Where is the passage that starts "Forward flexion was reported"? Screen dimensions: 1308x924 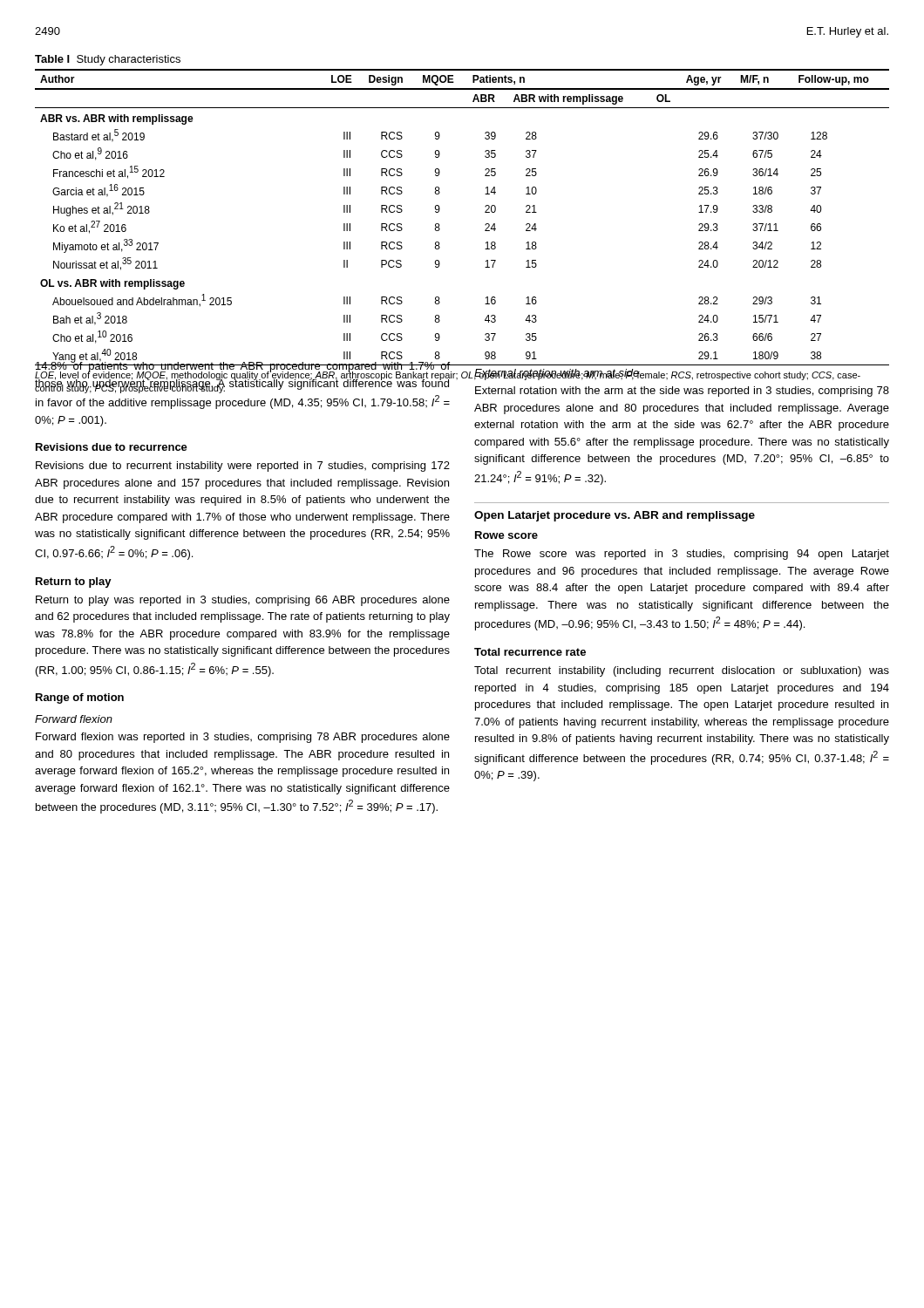click(242, 772)
